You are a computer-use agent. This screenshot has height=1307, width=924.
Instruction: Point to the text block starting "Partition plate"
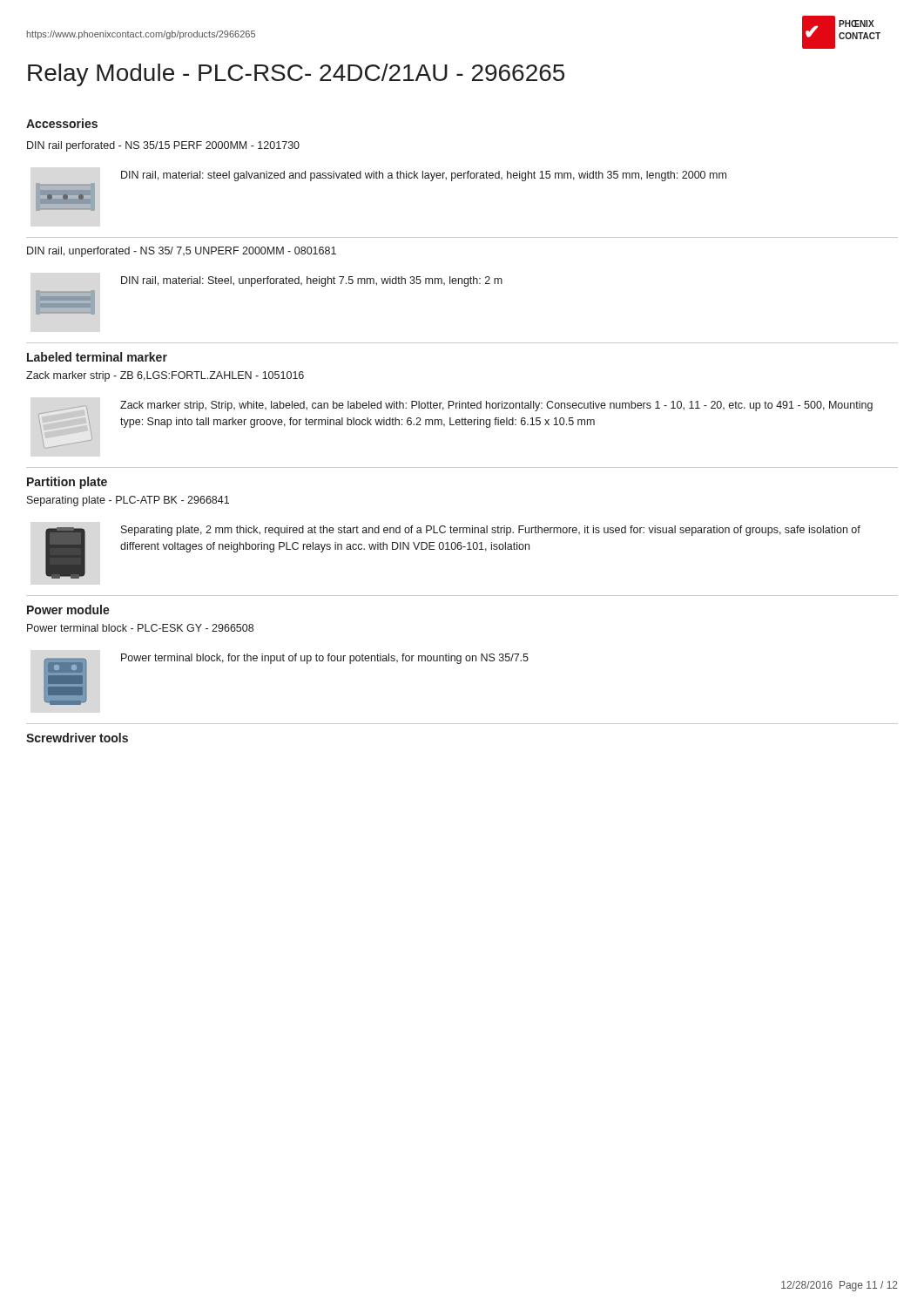point(67,482)
